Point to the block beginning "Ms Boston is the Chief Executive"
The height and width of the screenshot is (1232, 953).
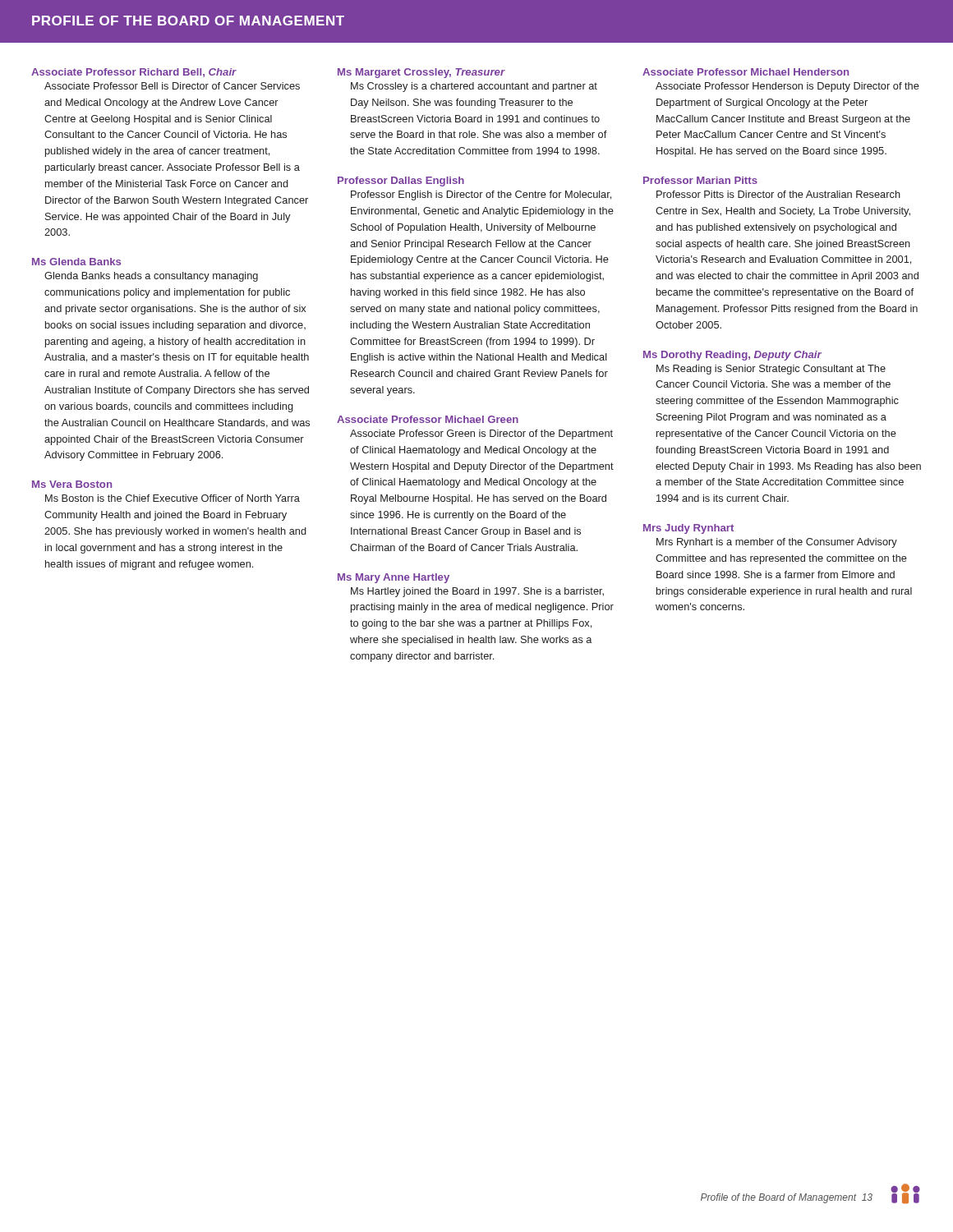(x=175, y=531)
